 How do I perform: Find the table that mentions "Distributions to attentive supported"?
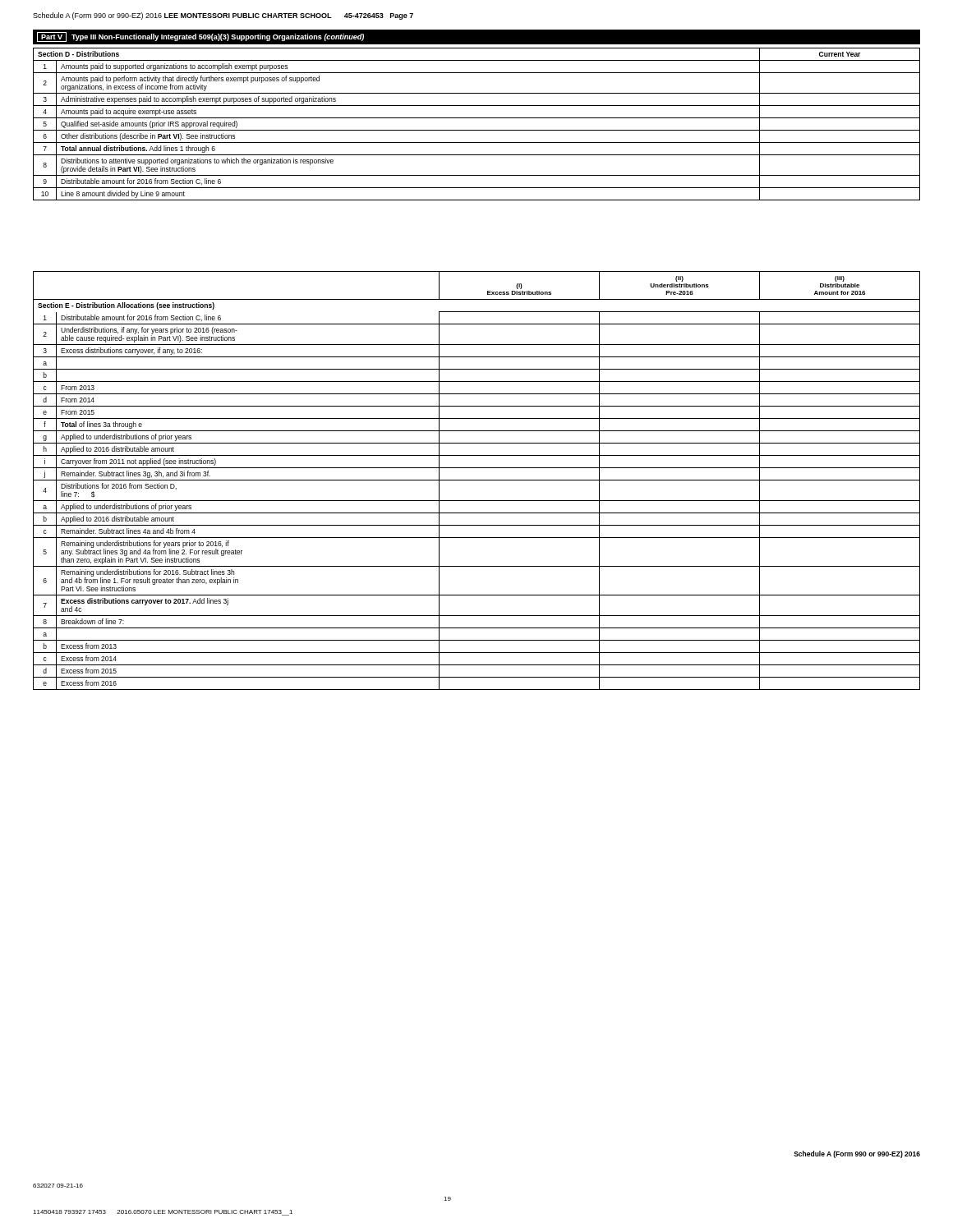pos(476,124)
